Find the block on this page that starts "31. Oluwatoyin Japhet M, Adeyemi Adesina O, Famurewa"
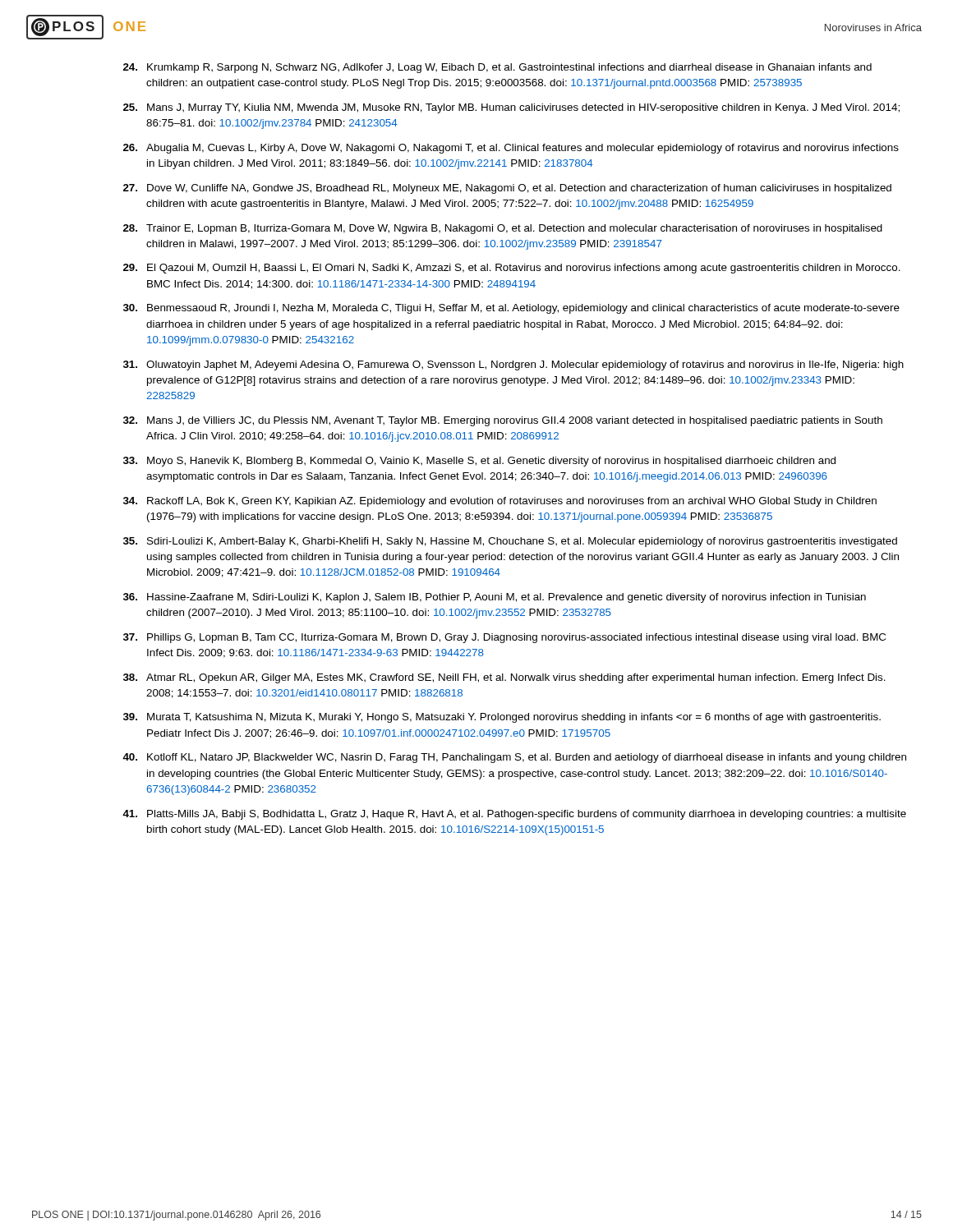This screenshot has width=953, height=1232. (x=507, y=380)
